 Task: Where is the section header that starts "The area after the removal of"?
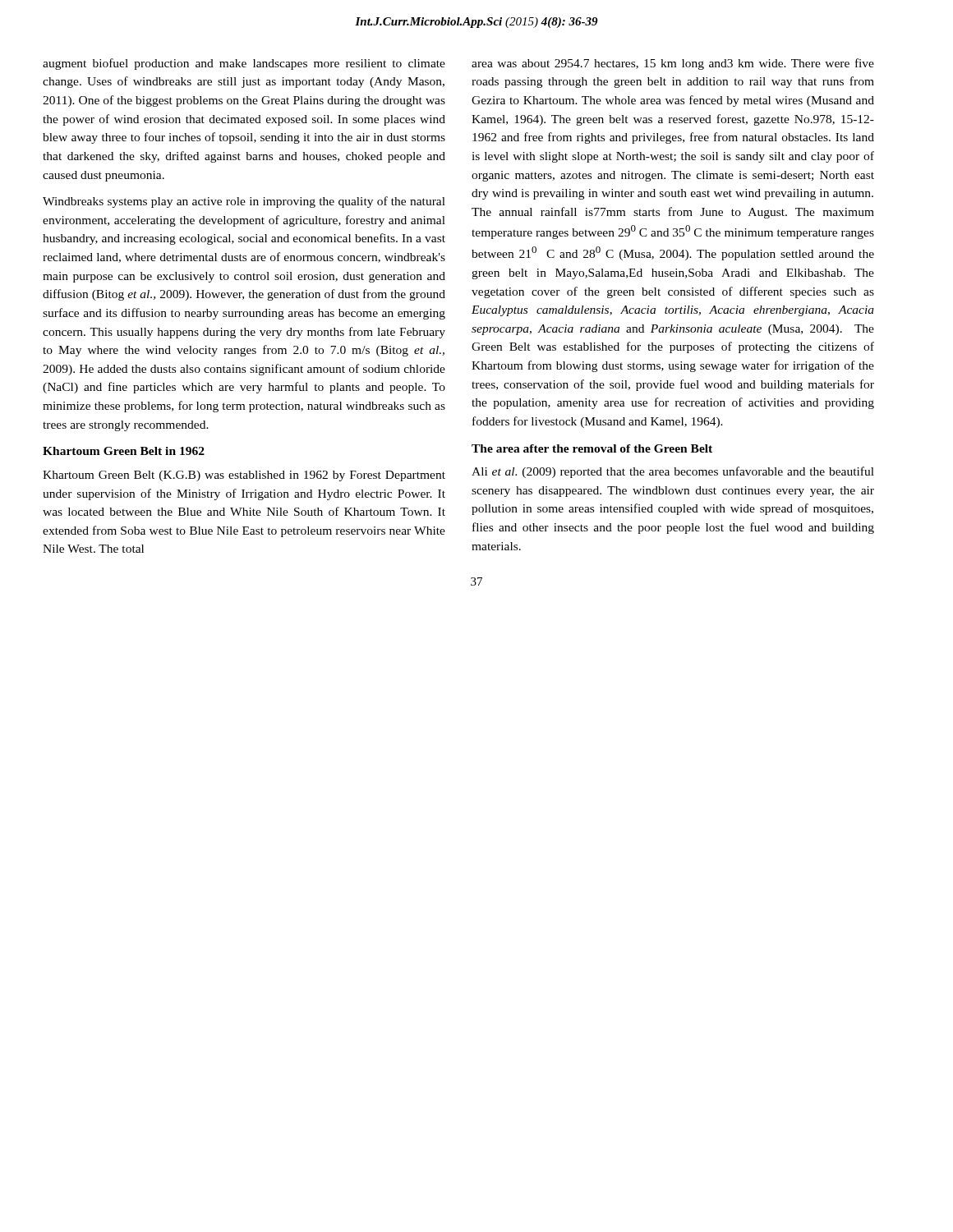point(592,448)
